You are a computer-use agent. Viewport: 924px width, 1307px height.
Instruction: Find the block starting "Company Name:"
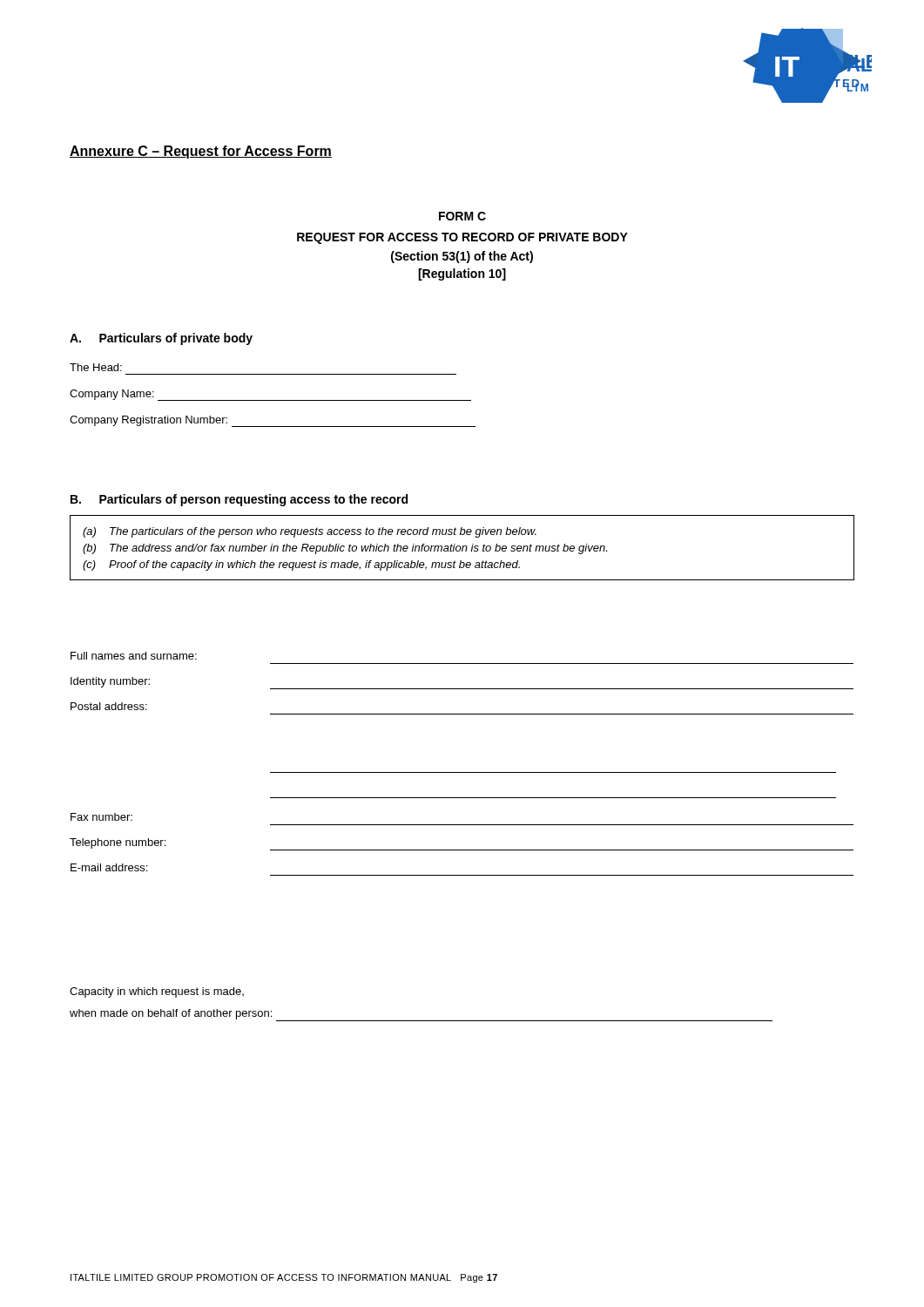[270, 394]
